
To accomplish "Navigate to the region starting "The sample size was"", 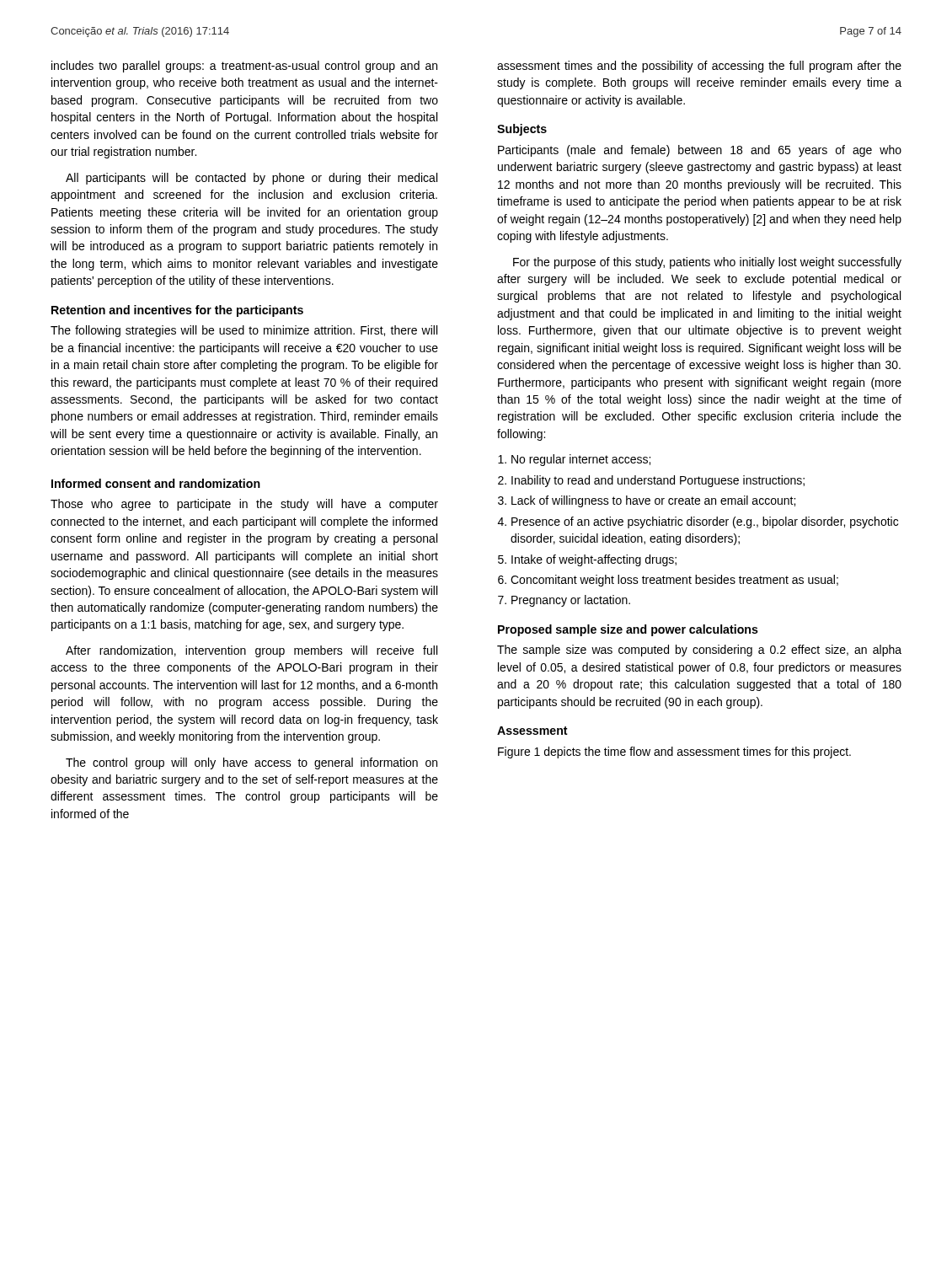I will pos(699,676).
